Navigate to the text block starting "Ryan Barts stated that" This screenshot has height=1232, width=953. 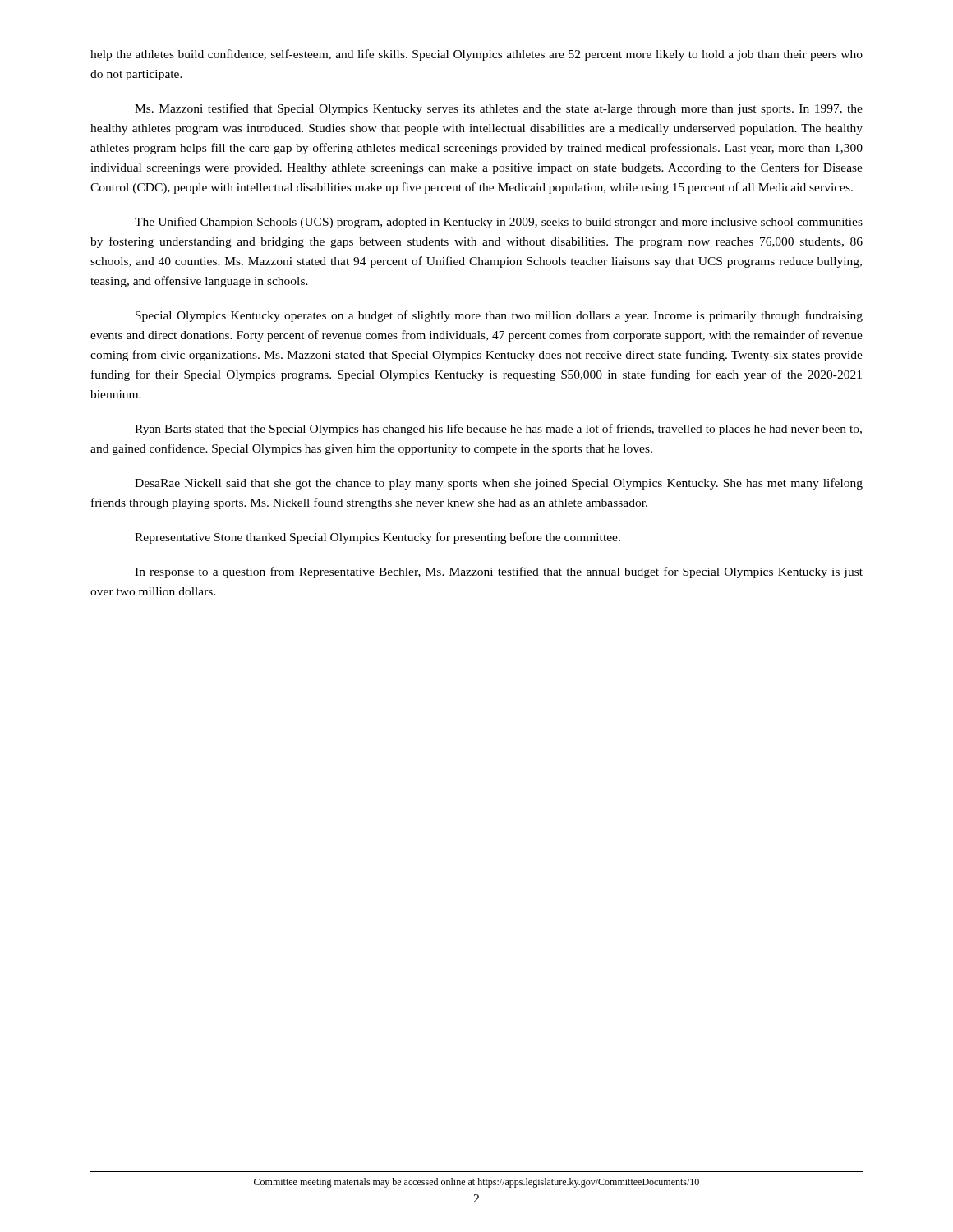pyautogui.click(x=476, y=439)
